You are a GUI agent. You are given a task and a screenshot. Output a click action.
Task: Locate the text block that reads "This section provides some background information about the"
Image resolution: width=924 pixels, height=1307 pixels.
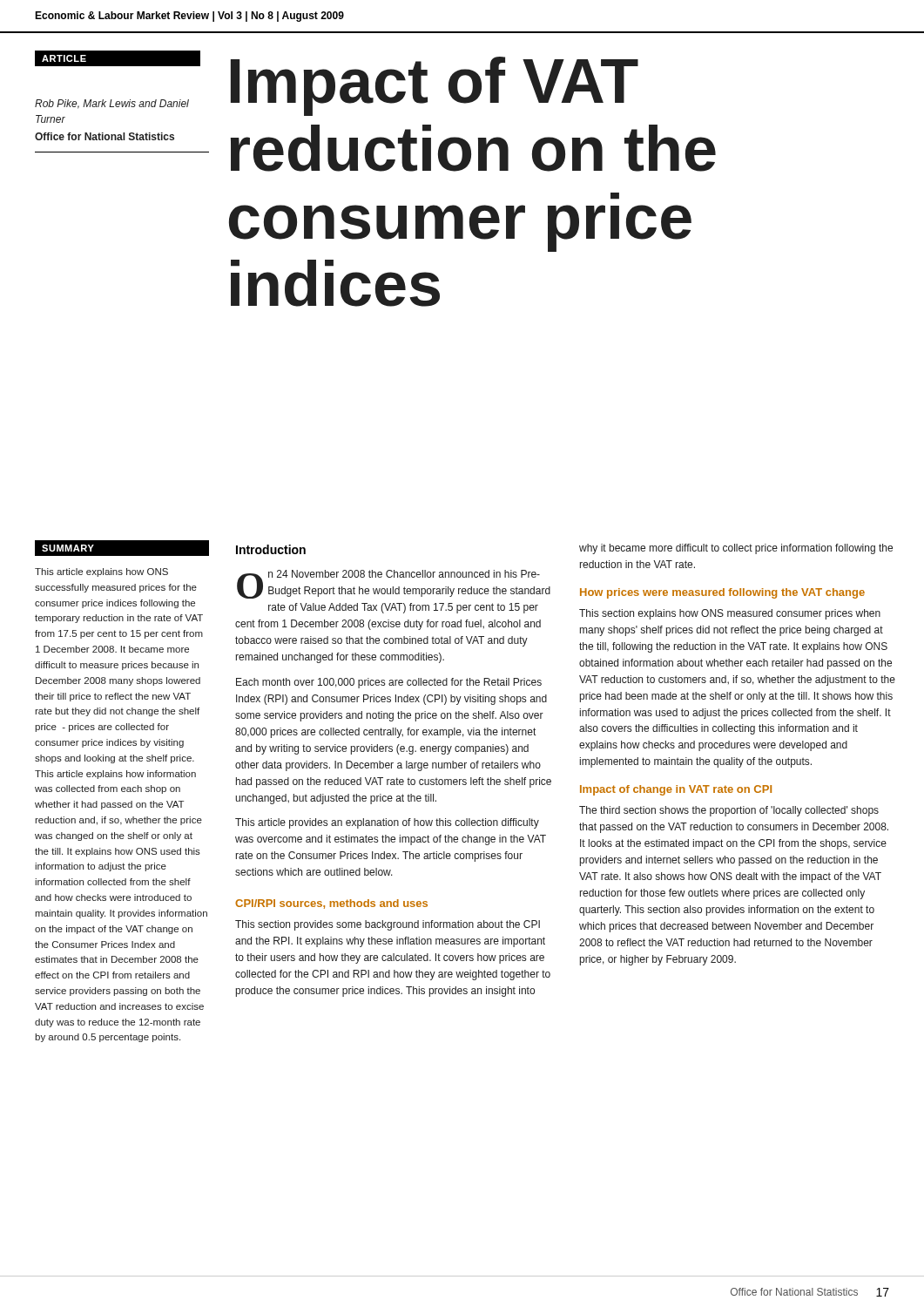[393, 958]
